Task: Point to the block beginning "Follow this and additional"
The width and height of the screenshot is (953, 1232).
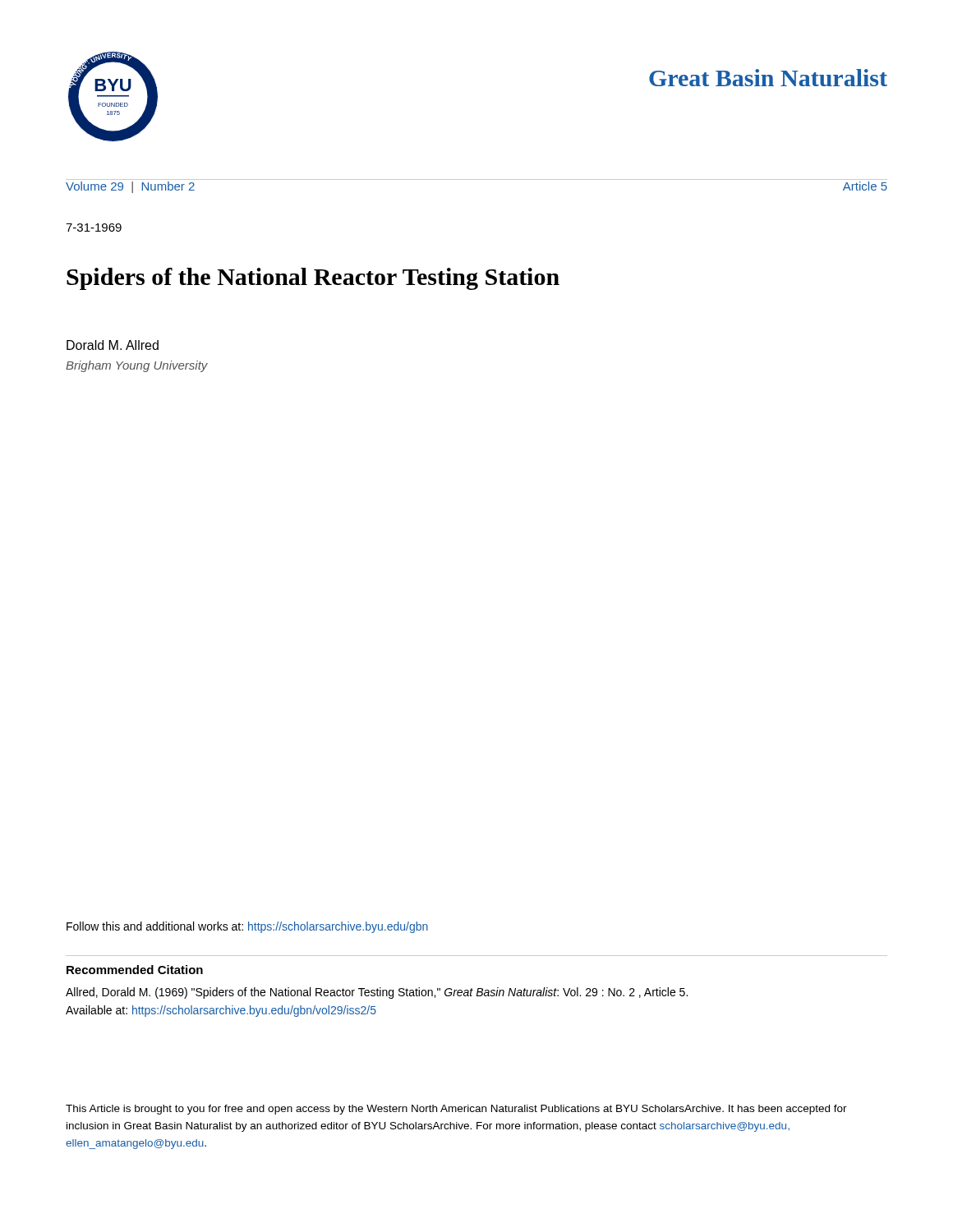Action: coord(247,926)
